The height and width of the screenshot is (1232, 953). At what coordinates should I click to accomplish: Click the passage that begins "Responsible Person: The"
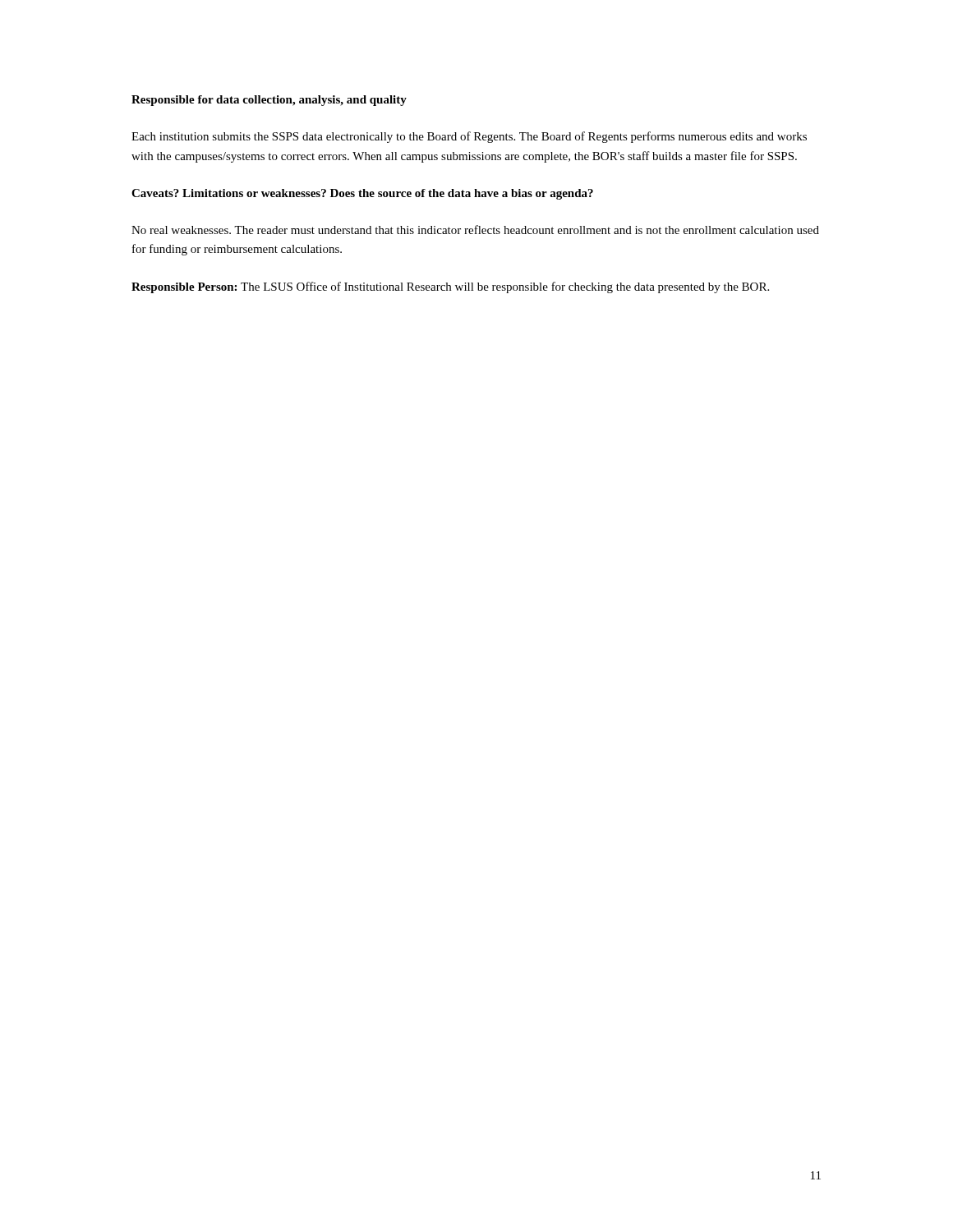(476, 287)
